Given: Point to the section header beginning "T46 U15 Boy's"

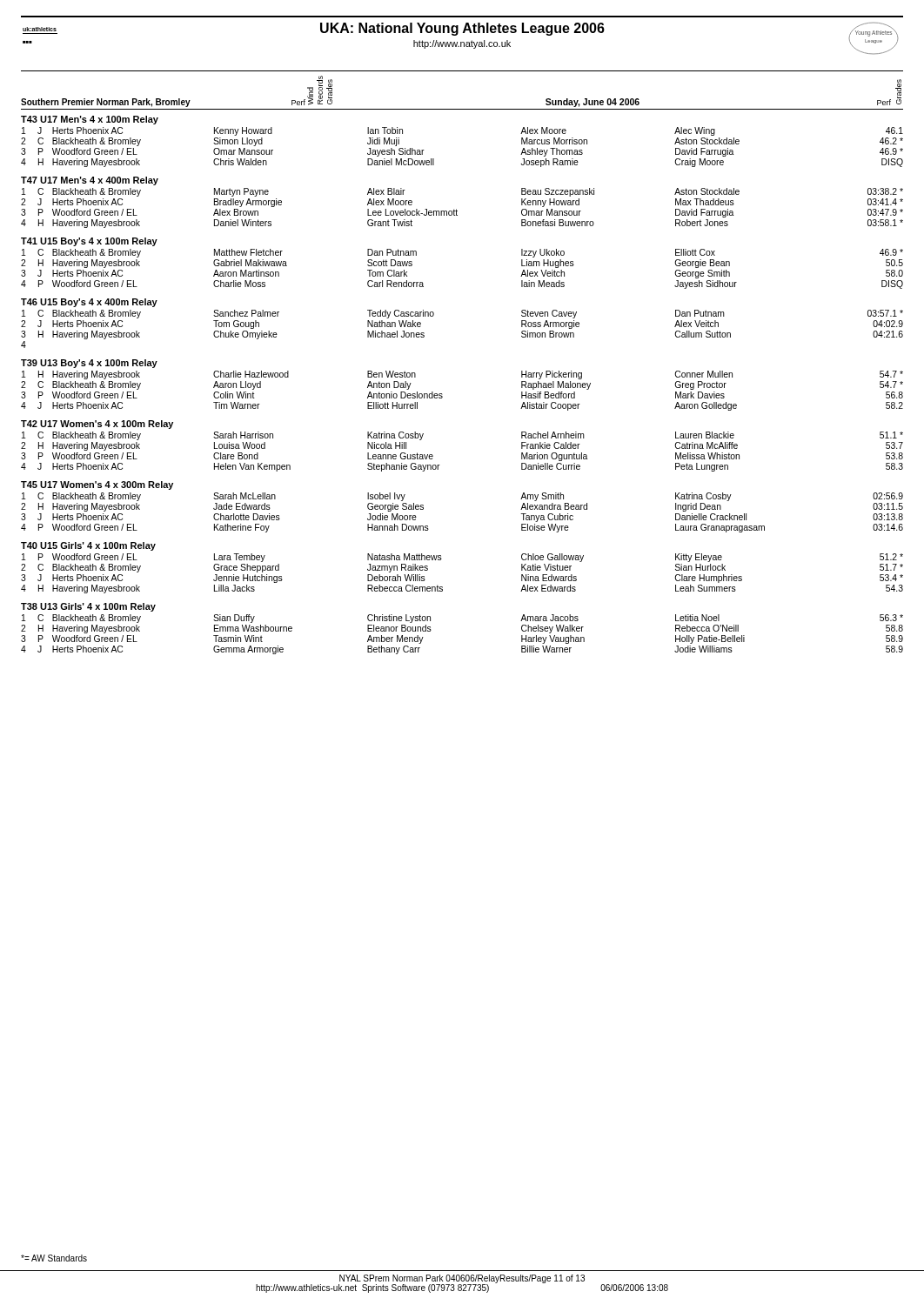Looking at the screenshot, I should (89, 301).
